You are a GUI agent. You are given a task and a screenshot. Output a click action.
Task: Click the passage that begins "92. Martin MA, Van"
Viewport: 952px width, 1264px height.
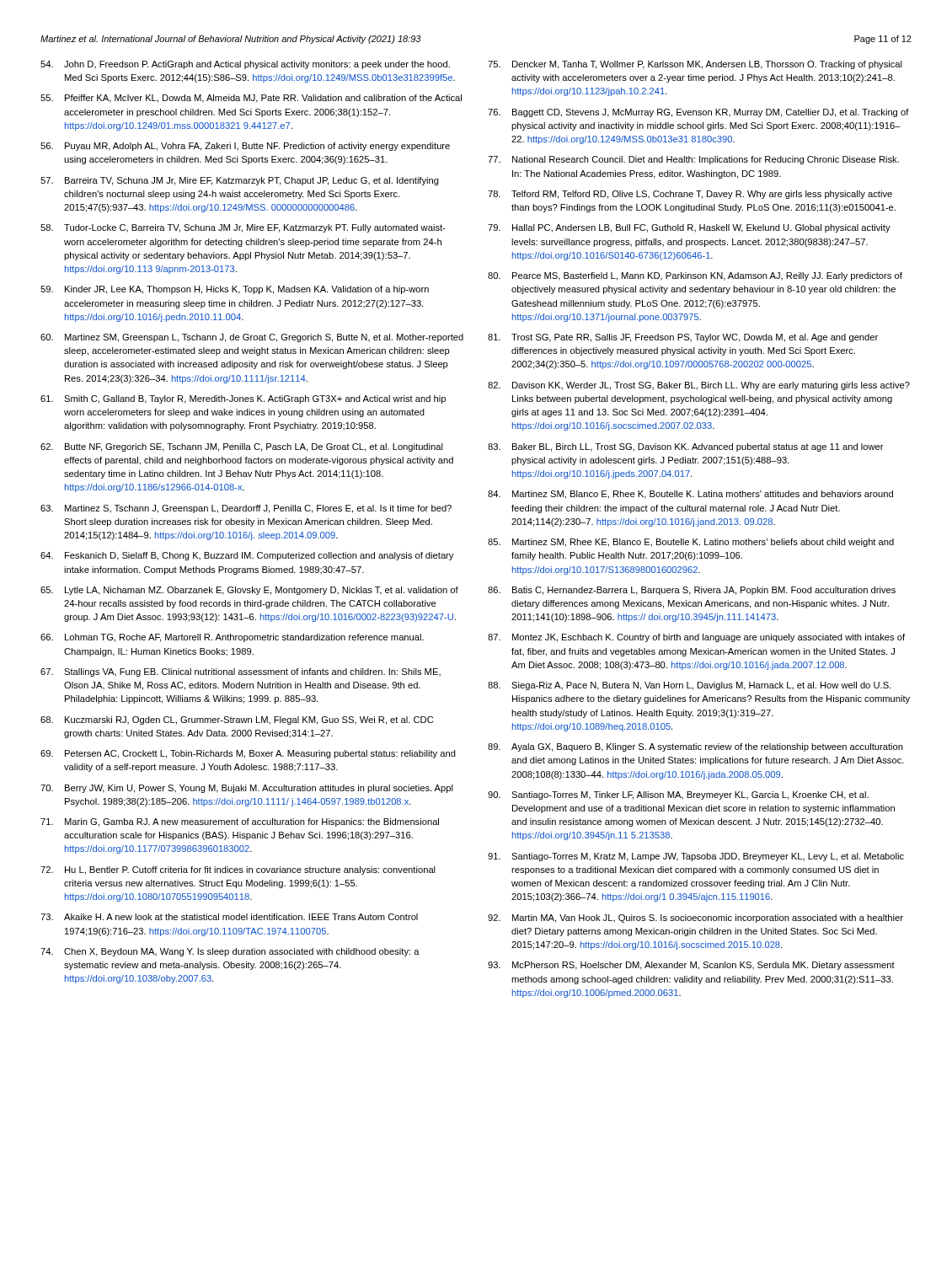pyautogui.click(x=700, y=931)
